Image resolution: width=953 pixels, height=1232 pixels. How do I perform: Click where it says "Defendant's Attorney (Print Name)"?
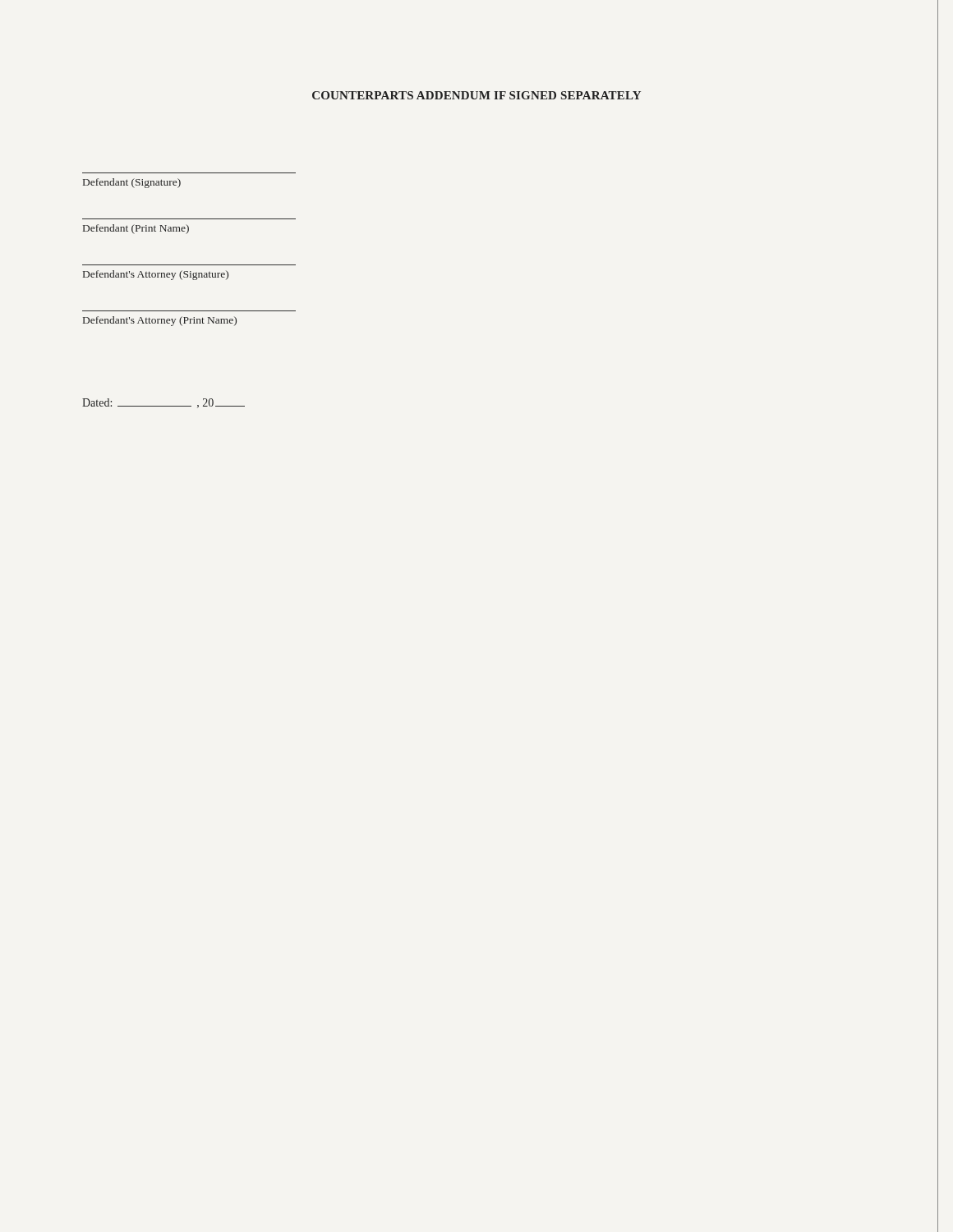pyautogui.click(x=189, y=318)
